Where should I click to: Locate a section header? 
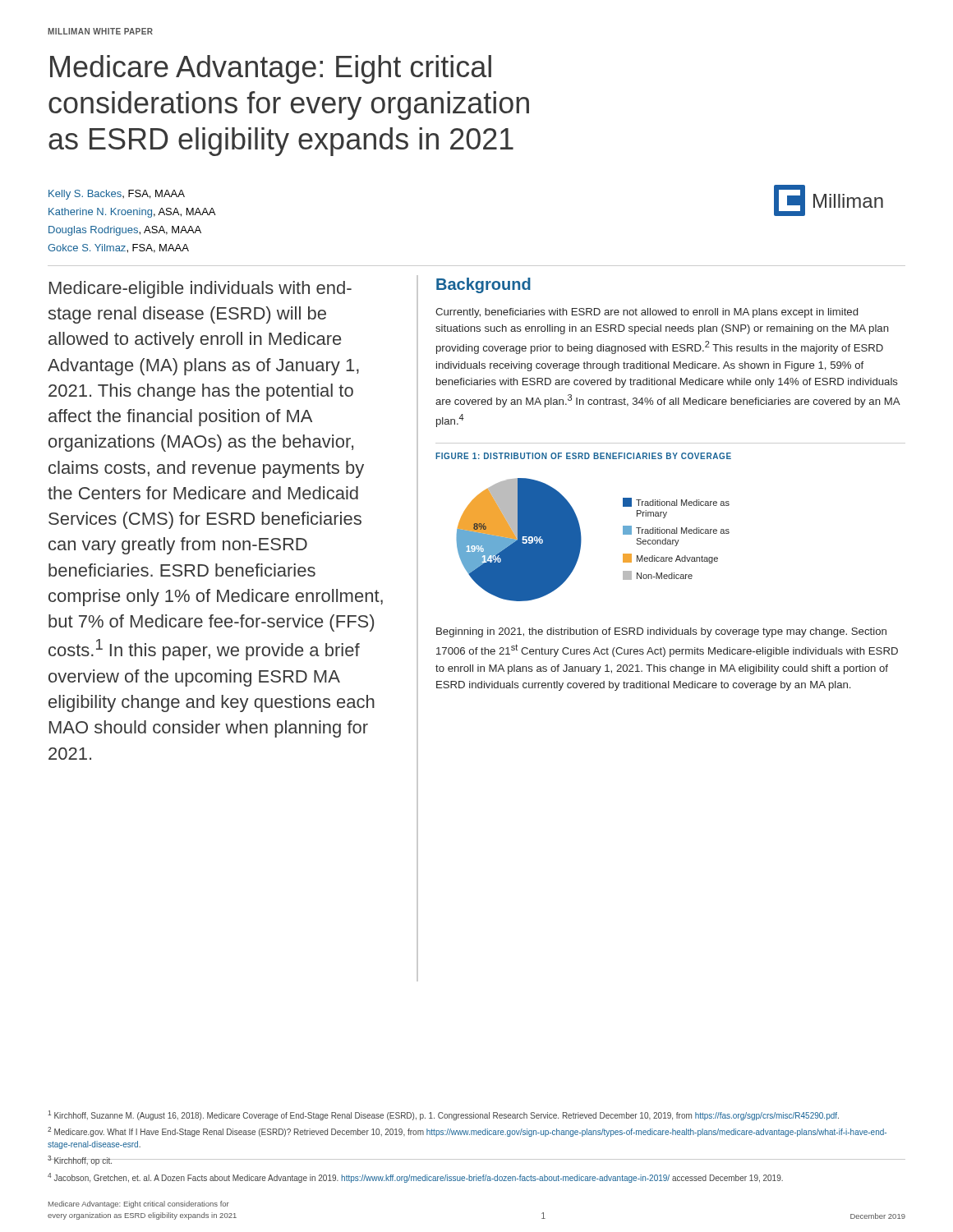(x=670, y=285)
